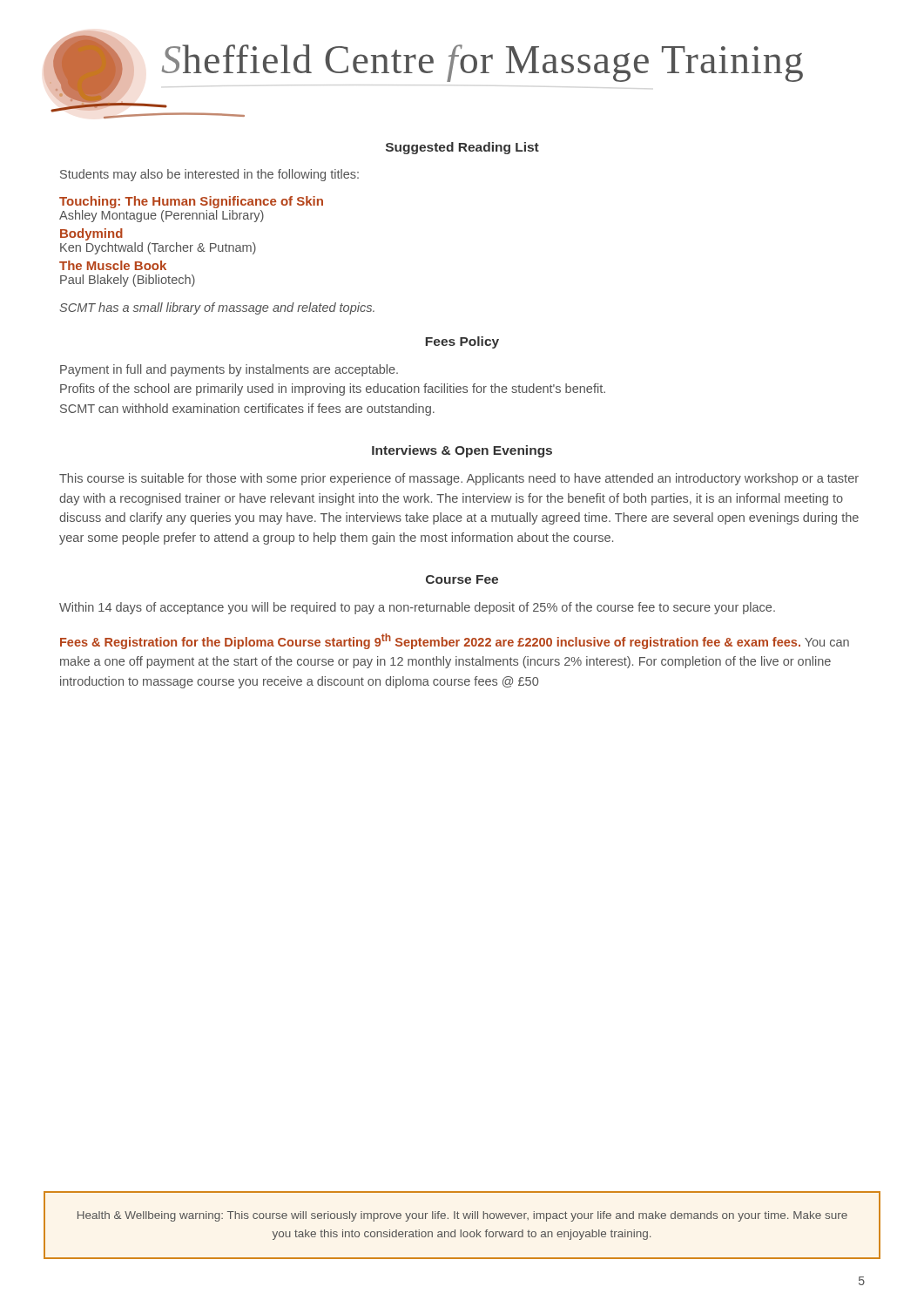Click on the logo
Viewport: 924px width, 1307px height.
click(462, 71)
